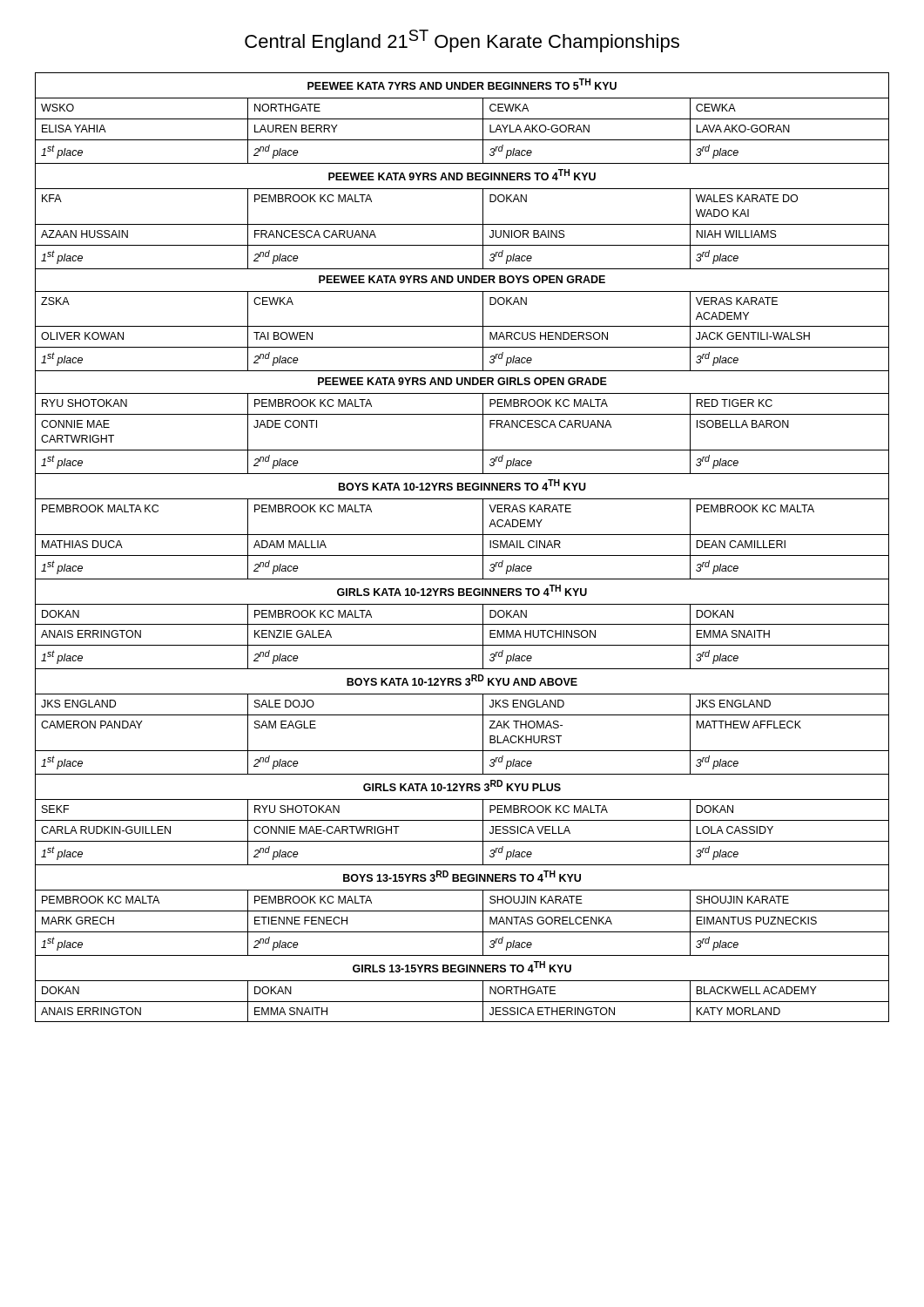Image resolution: width=924 pixels, height=1307 pixels.
Task: Select the table that reads "MARK GRECH"
Action: pyautogui.click(x=462, y=548)
